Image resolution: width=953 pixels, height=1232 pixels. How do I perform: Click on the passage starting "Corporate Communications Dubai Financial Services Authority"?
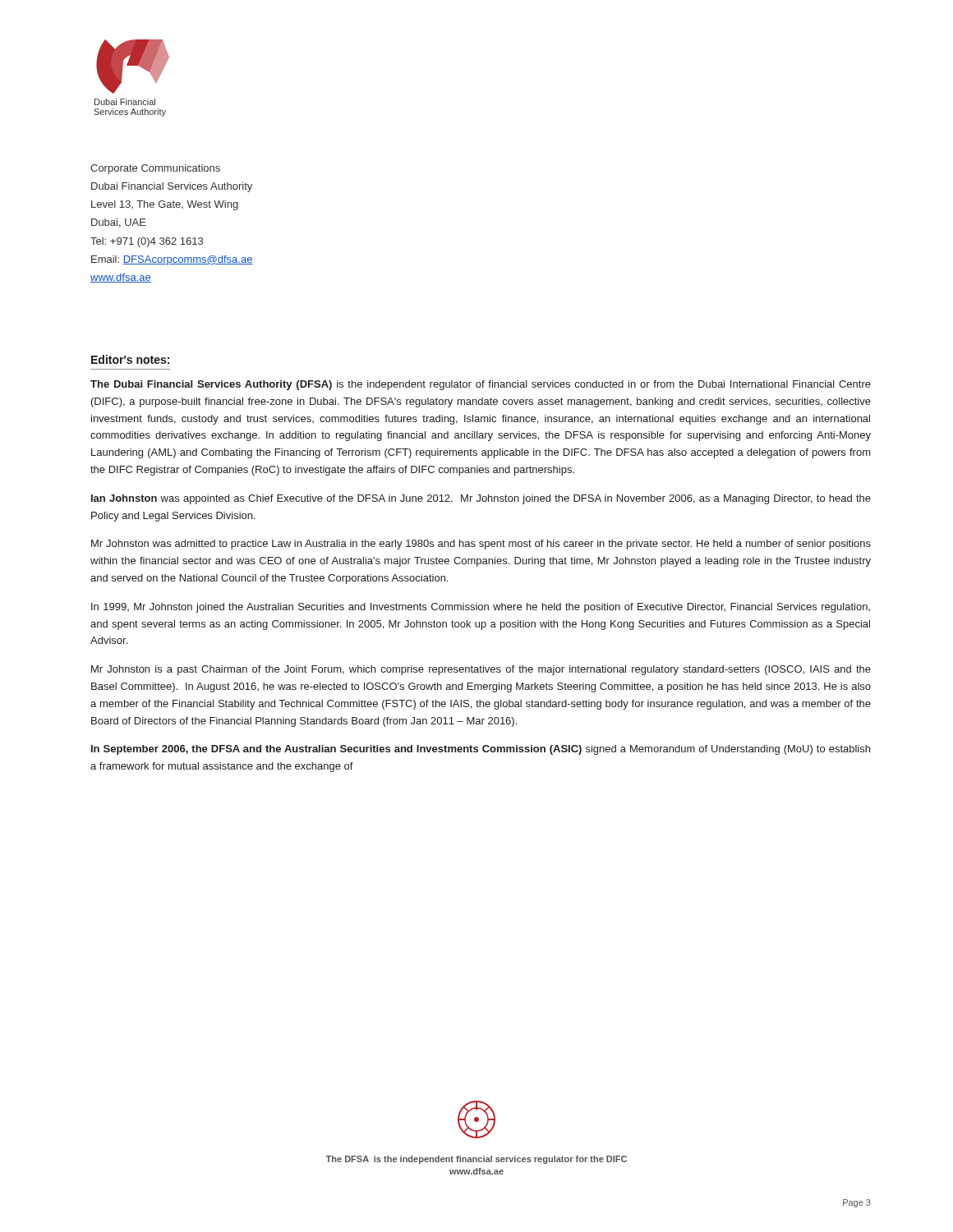click(155, 169)
